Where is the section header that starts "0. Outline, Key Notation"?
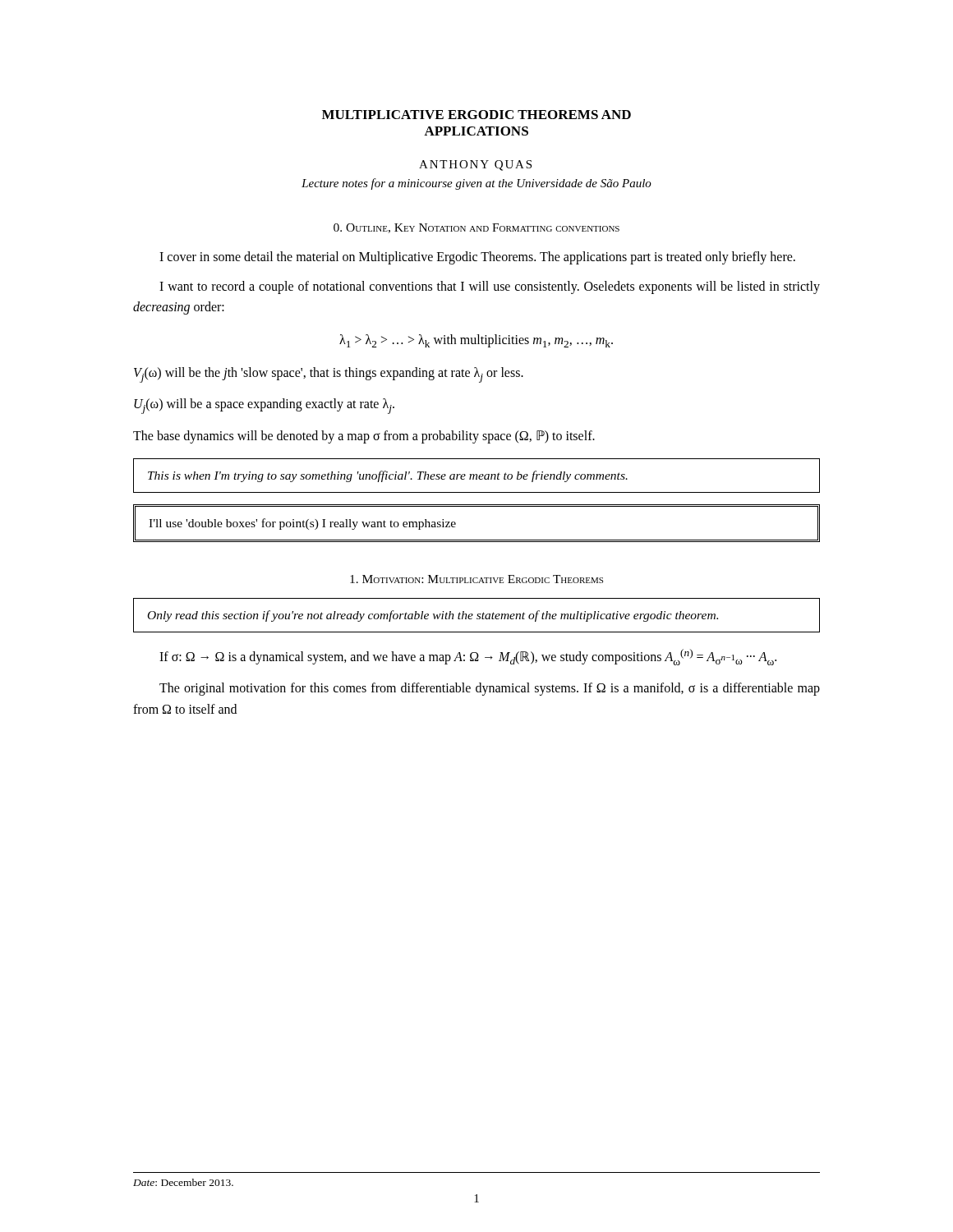This screenshot has width=953, height=1232. click(x=476, y=227)
